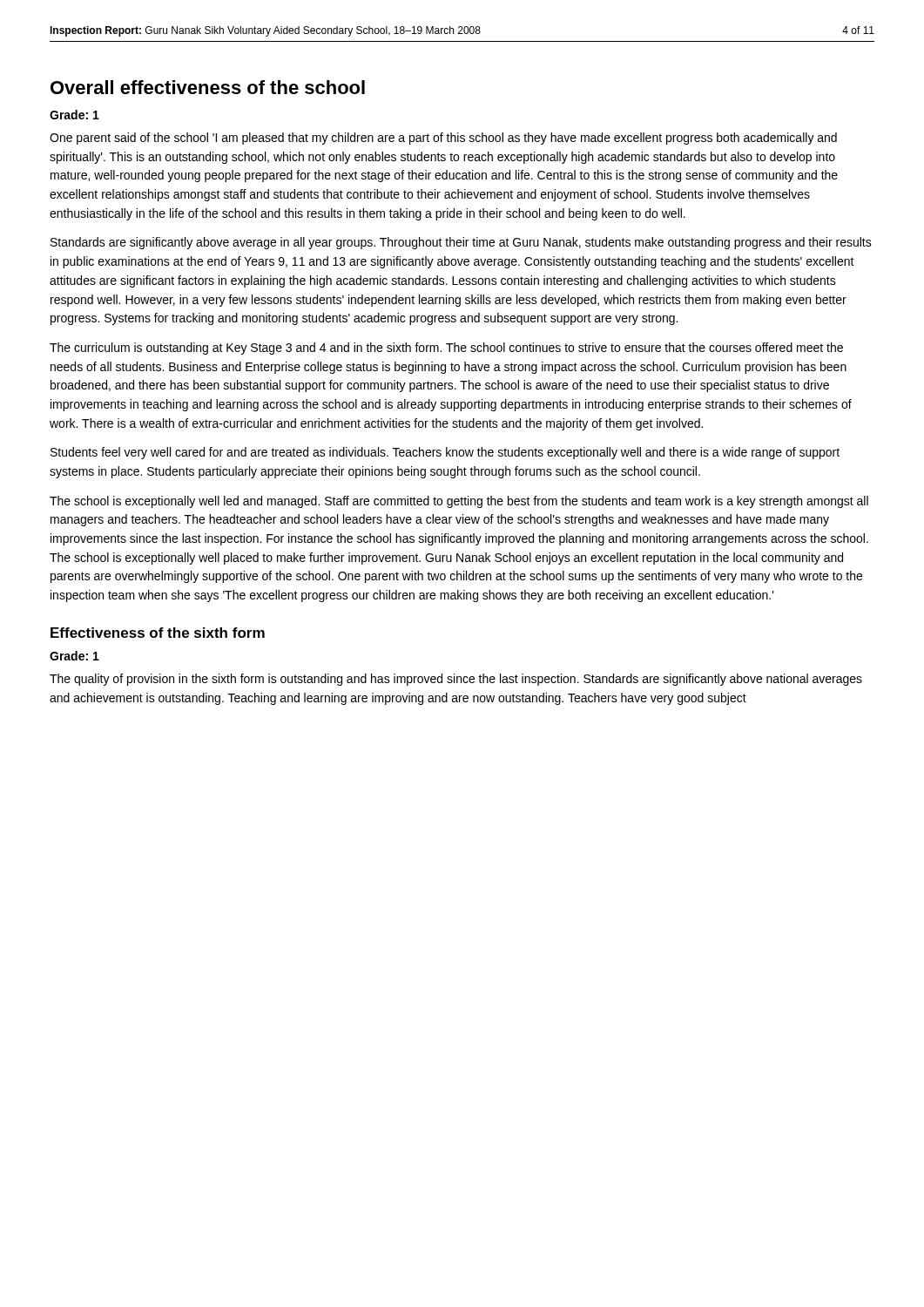Navigate to the element starting "The school is exceptionally well led and"
Screen dimensions: 1307x924
pyautogui.click(x=459, y=548)
